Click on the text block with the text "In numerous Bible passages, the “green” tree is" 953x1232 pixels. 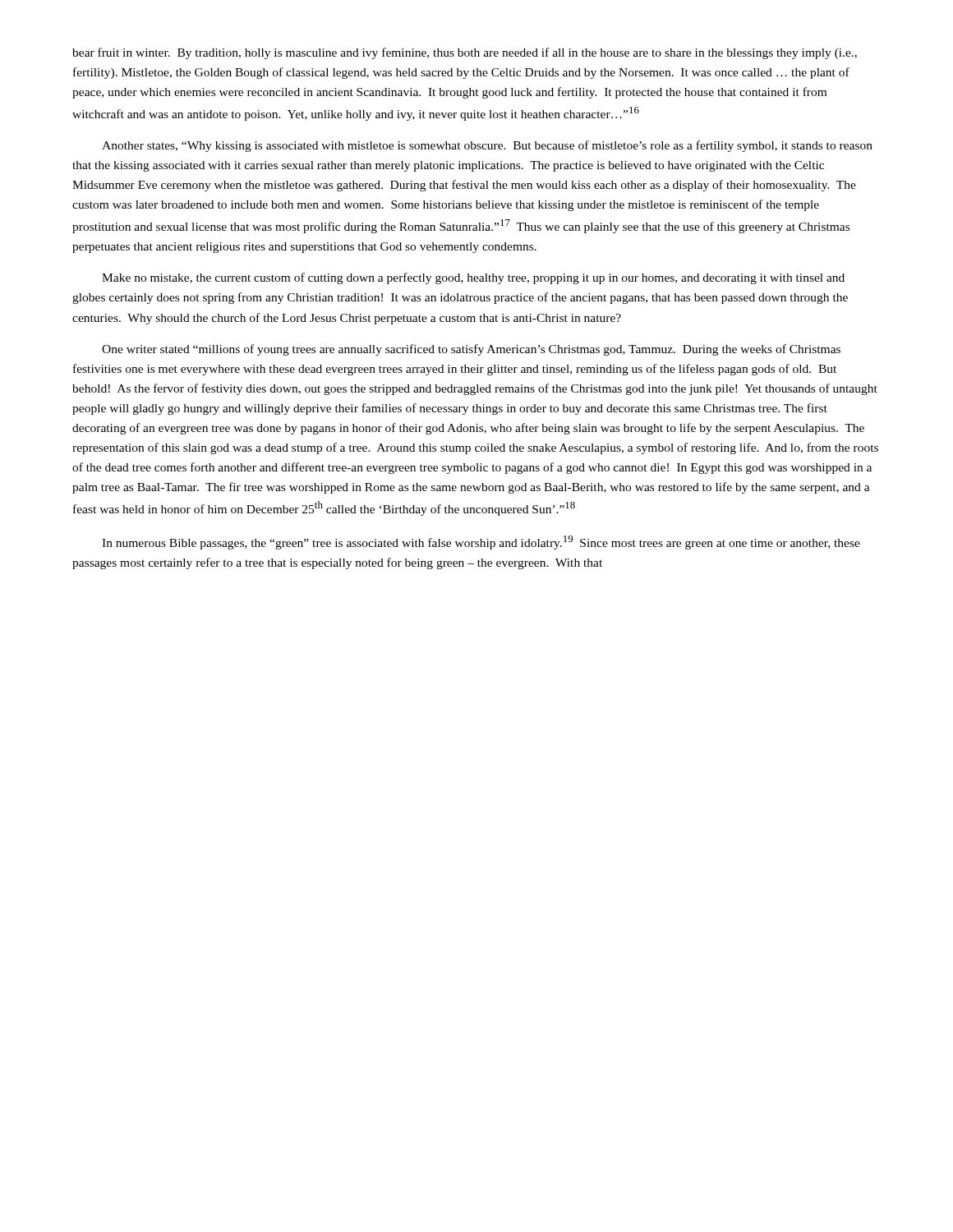[x=476, y=551]
